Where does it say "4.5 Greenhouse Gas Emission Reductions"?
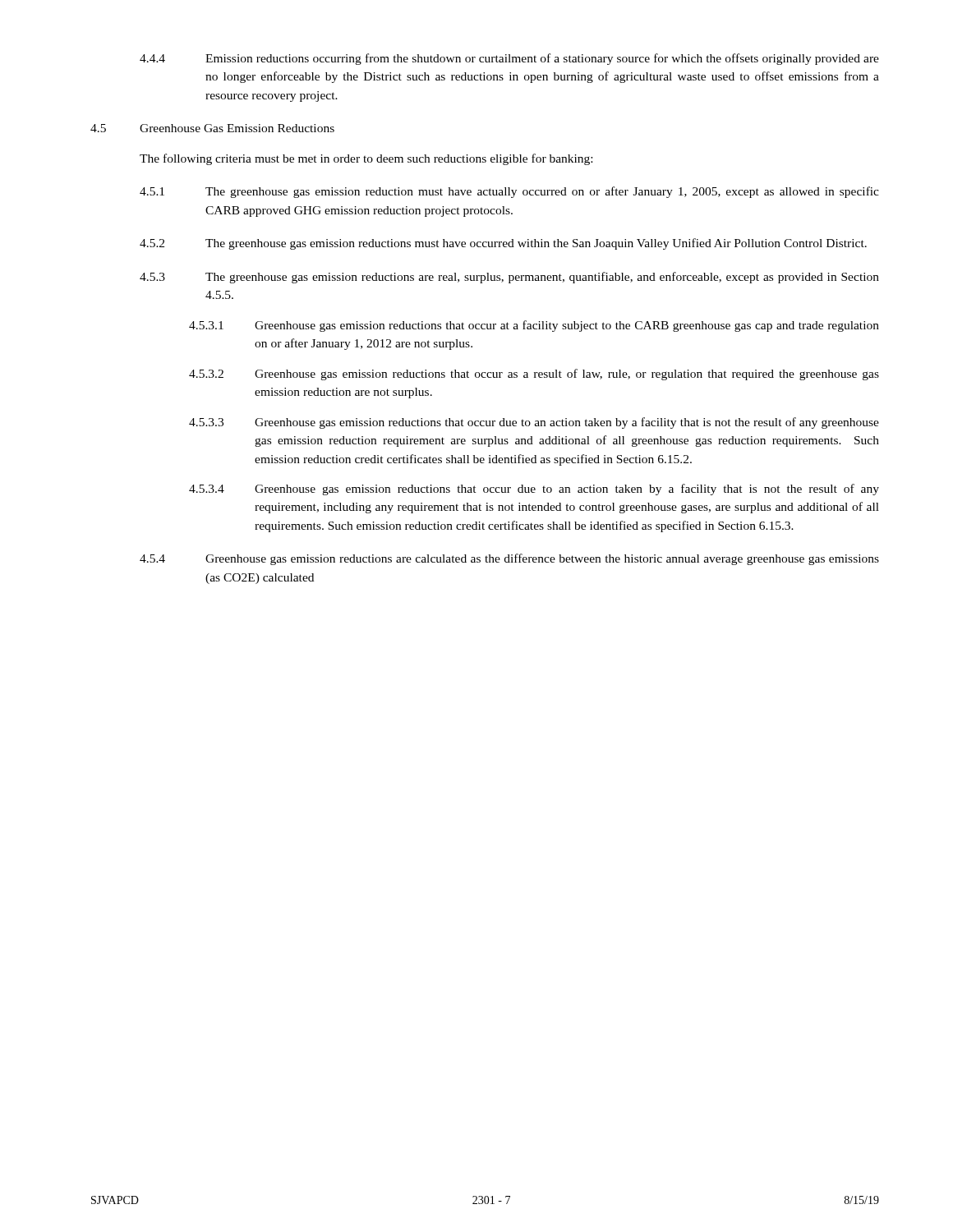Image resolution: width=953 pixels, height=1232 pixels. 212,128
